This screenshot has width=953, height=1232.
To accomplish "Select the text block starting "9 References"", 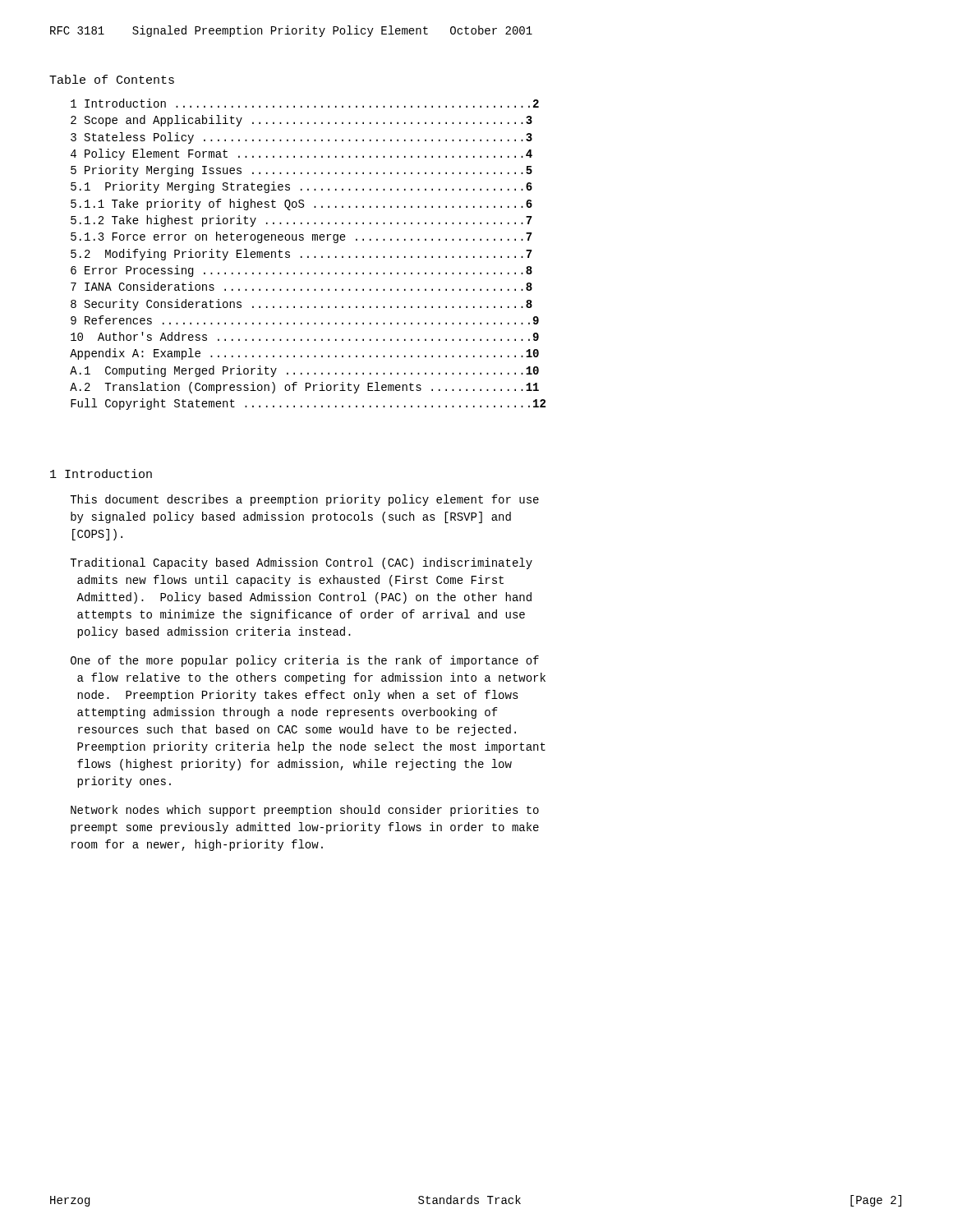I will point(294,321).
